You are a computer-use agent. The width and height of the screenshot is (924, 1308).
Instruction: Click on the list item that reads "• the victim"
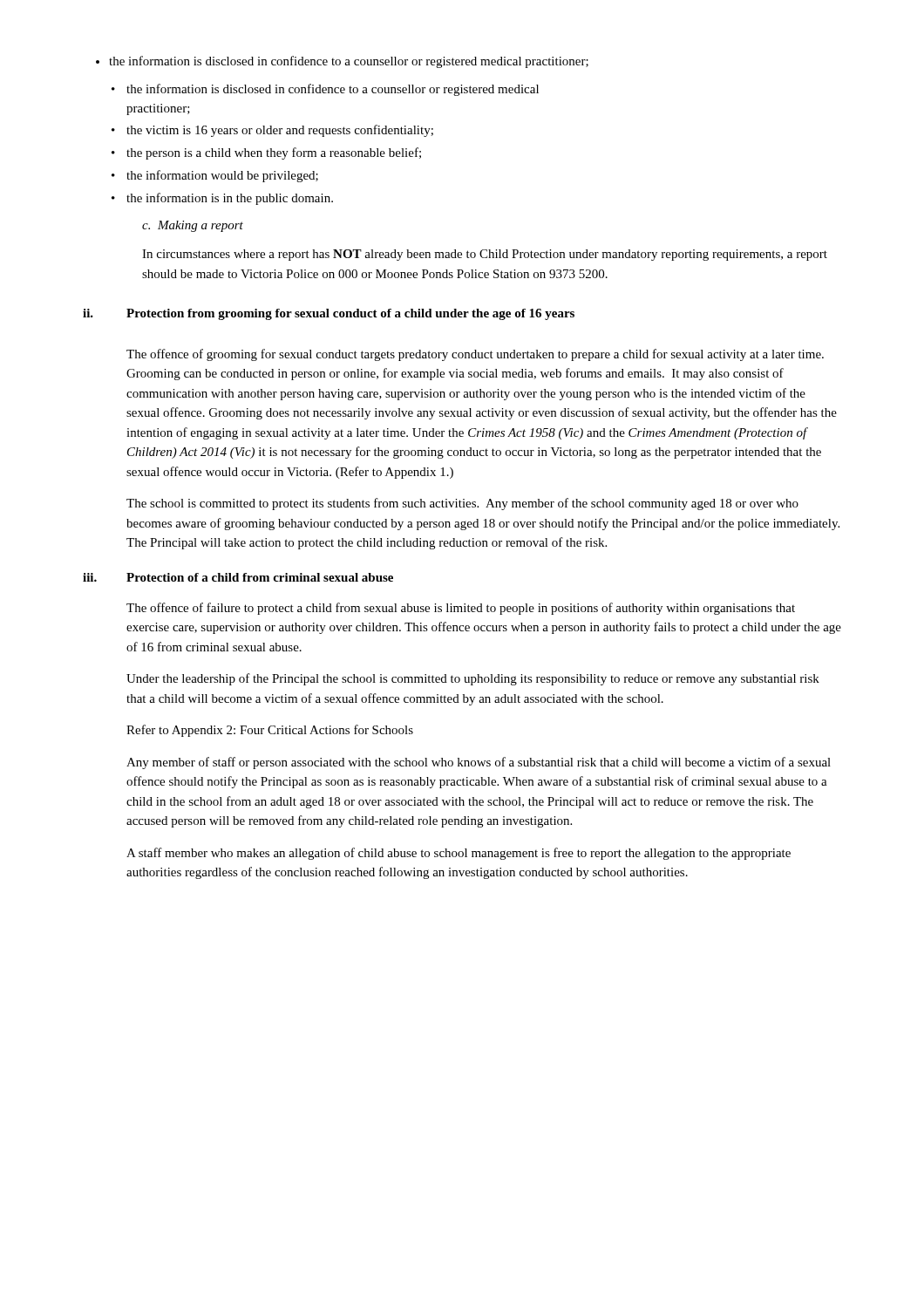[280, 131]
